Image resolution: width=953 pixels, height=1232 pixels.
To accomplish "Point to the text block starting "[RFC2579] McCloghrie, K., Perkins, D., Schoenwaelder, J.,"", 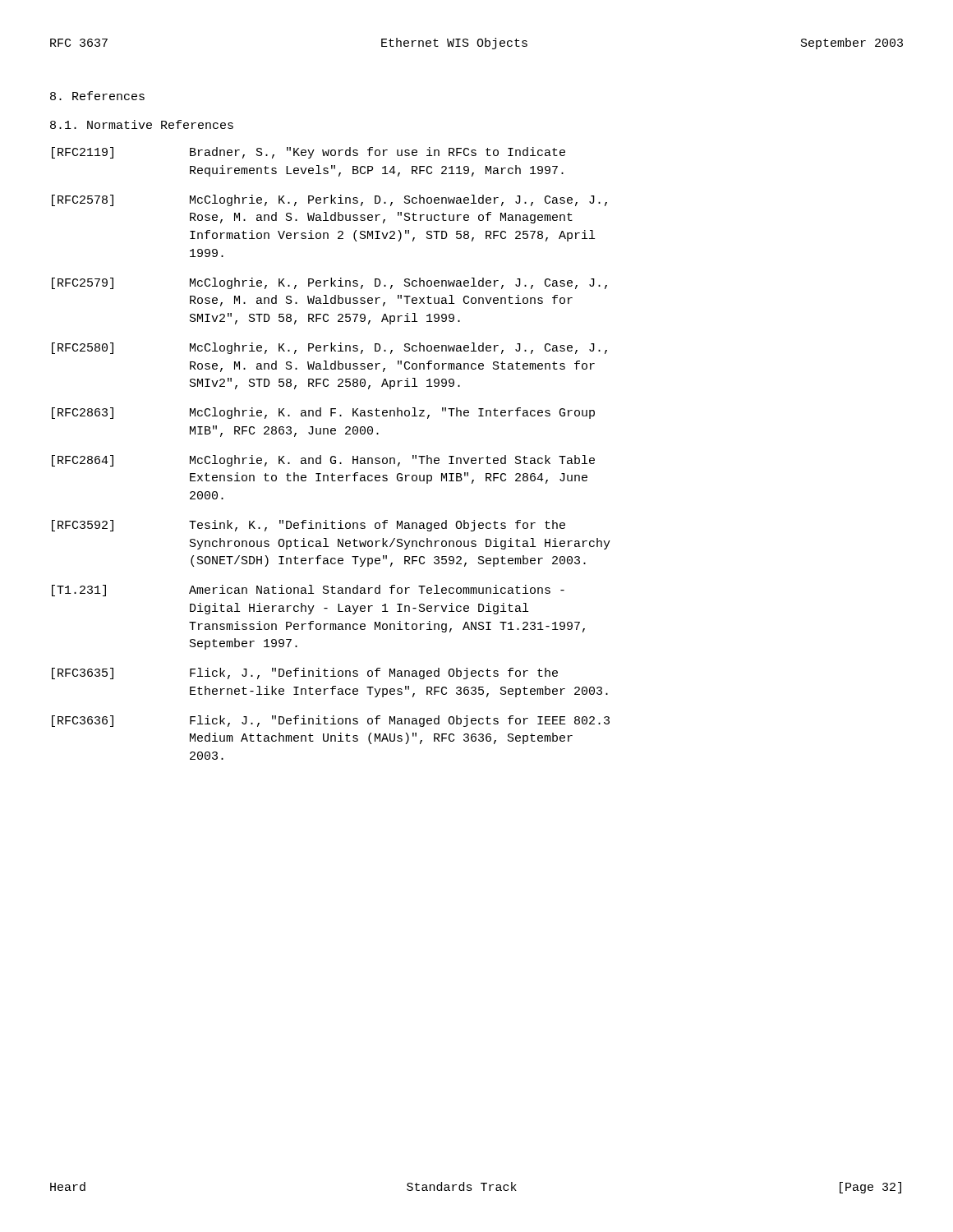I will point(476,302).
